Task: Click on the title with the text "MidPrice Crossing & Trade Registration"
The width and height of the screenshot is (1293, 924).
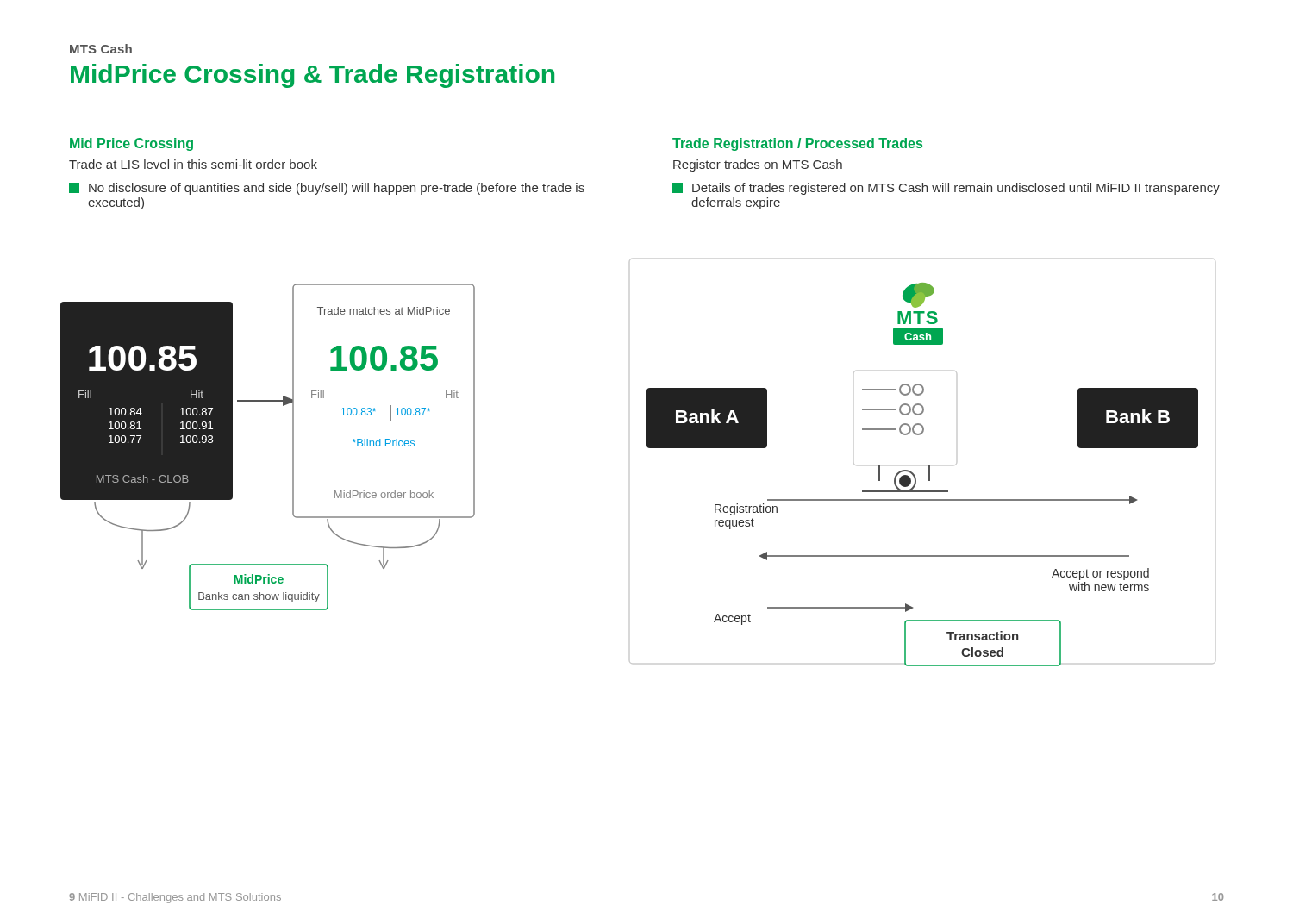Action: [x=313, y=74]
